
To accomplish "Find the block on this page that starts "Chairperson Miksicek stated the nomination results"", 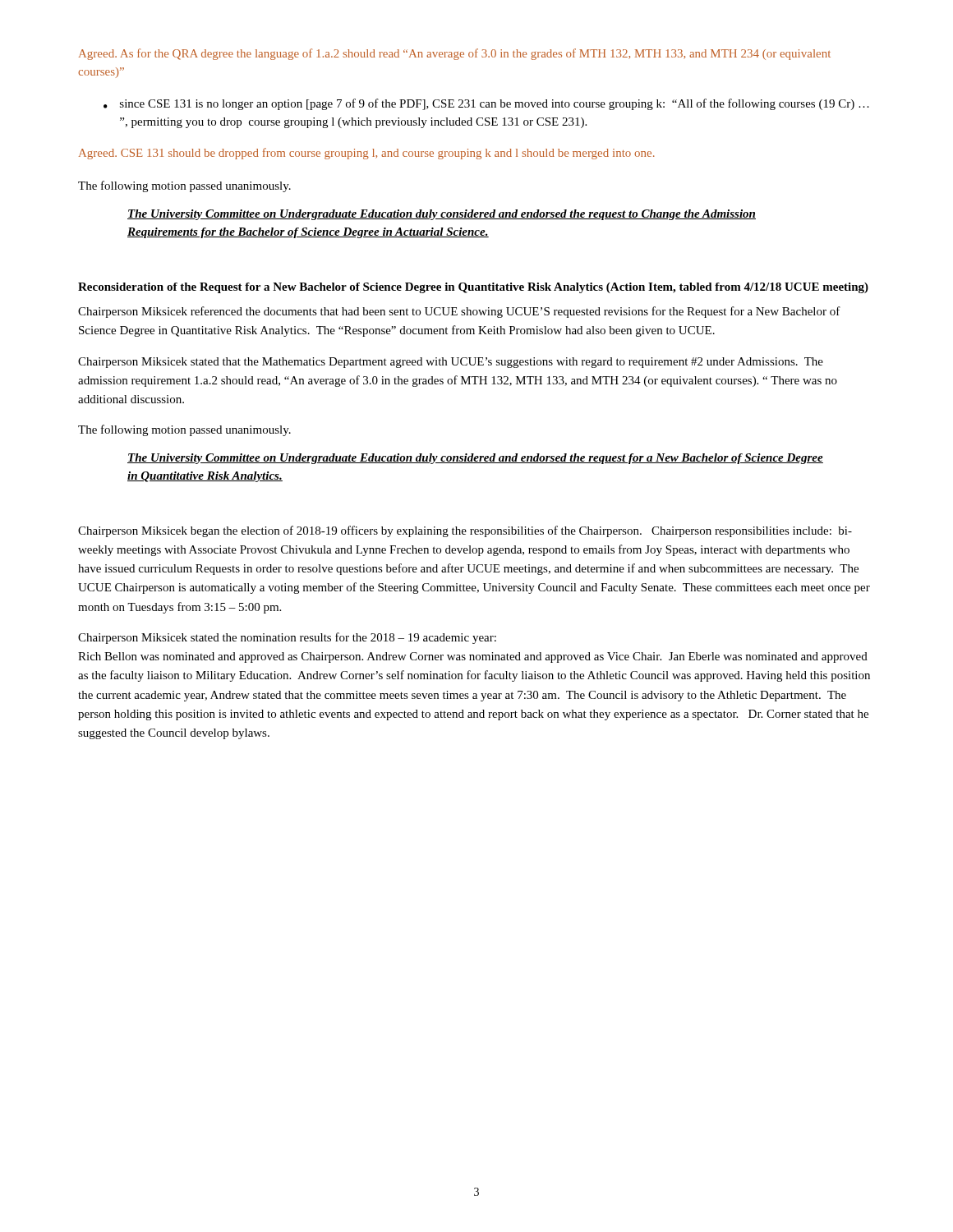I will pos(474,685).
